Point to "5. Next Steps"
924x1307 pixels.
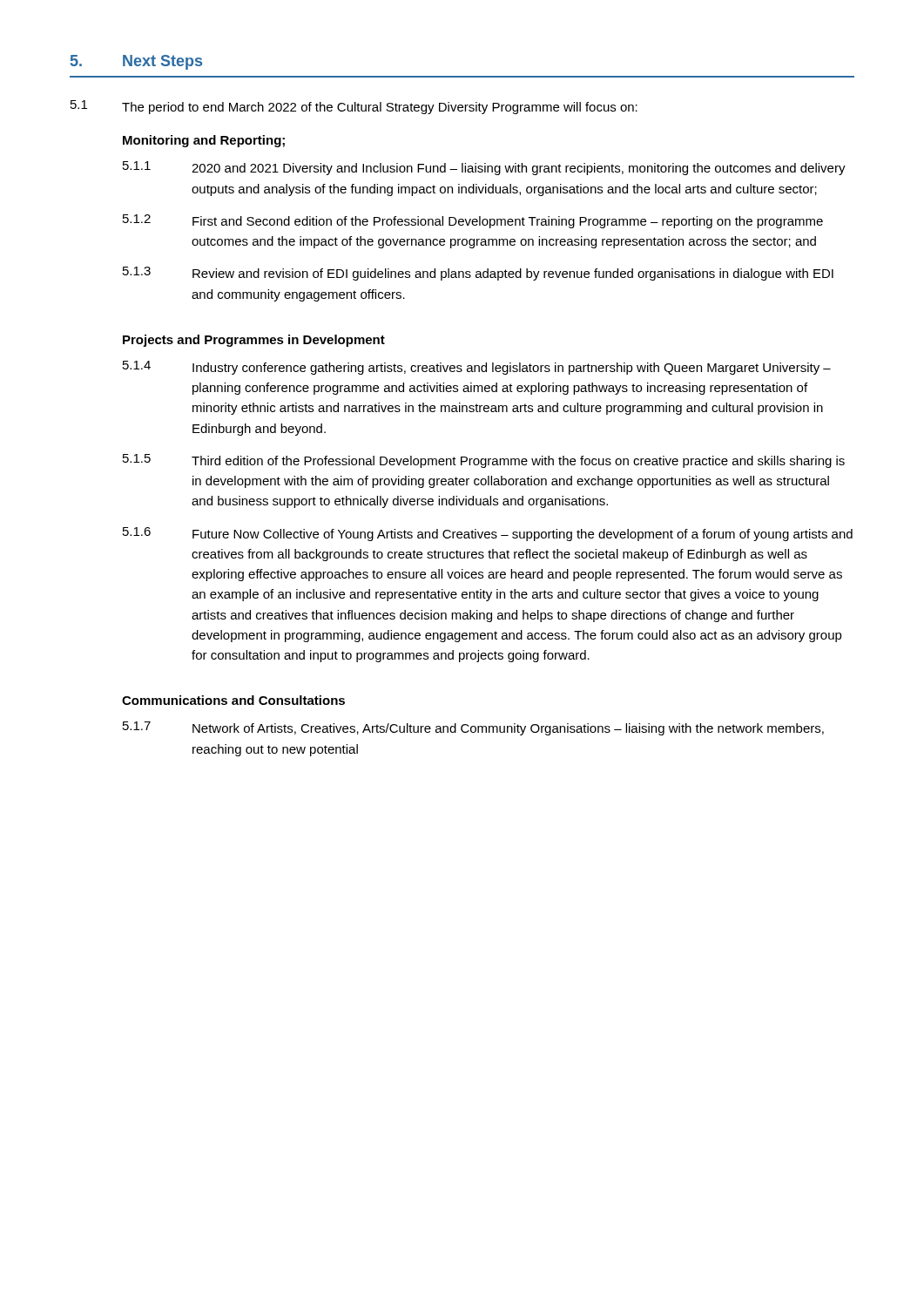click(136, 61)
